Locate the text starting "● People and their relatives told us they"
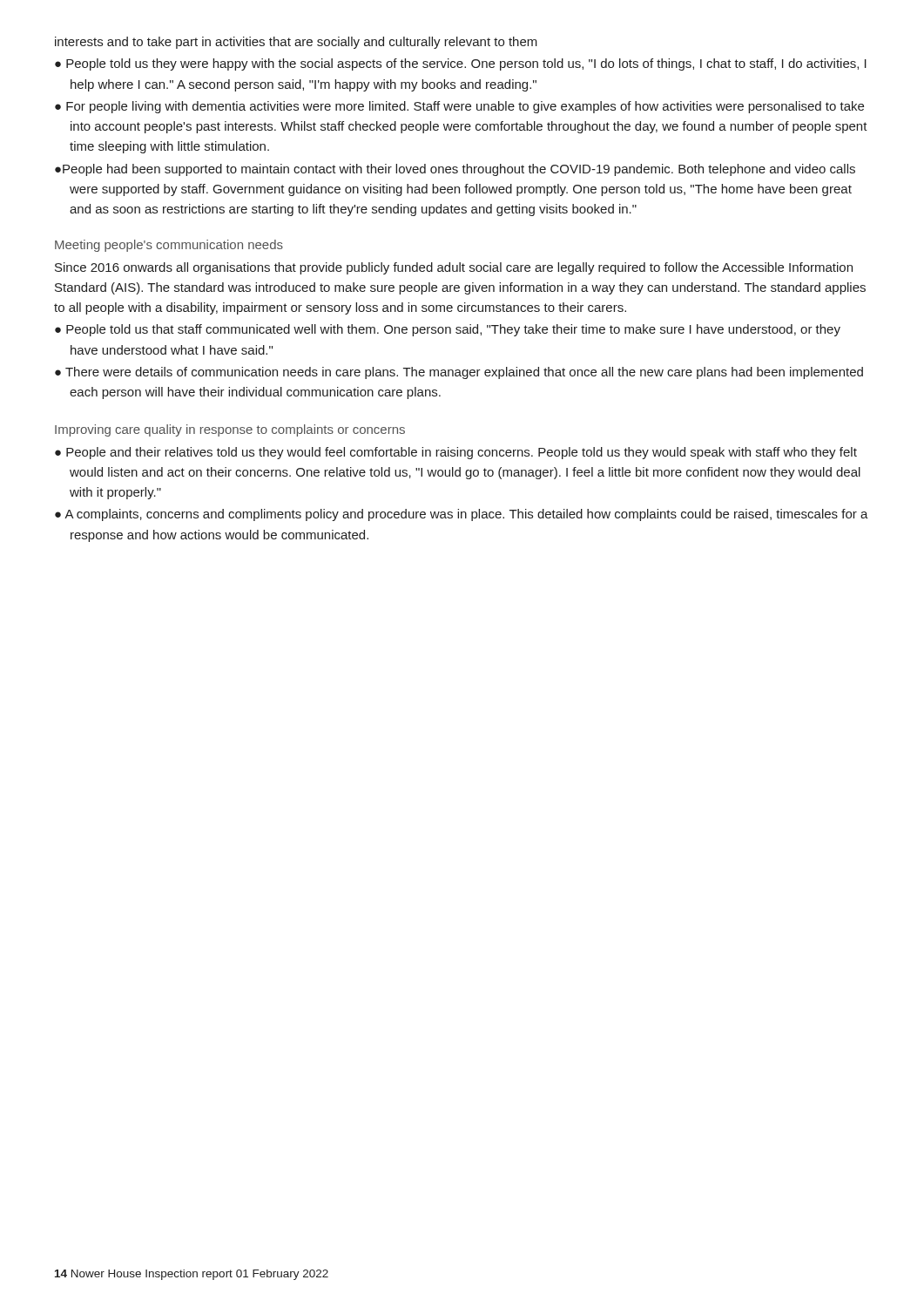 point(457,472)
